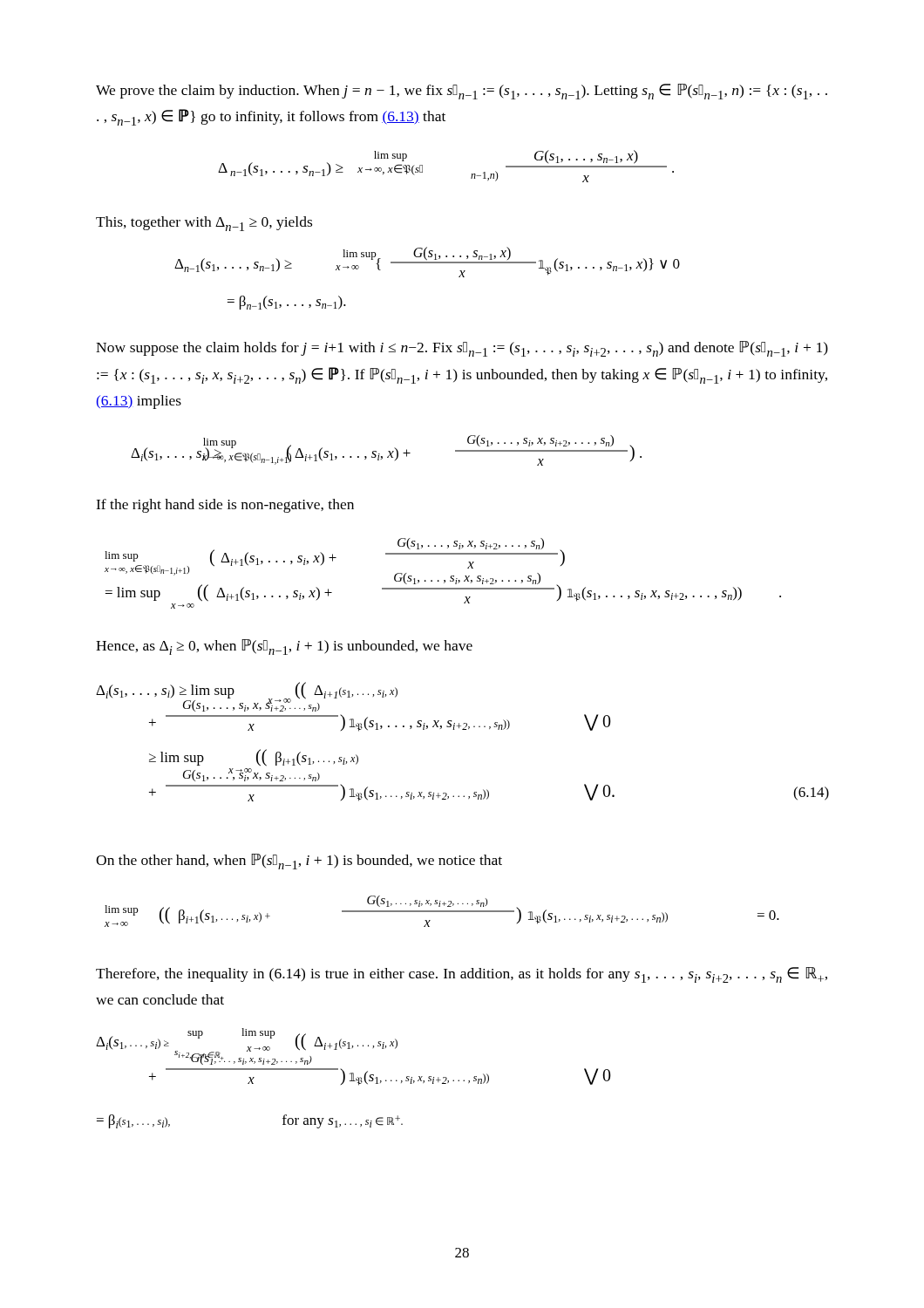
Task: Locate the text block containing "Therefore, the inequality in (6.14) is"
Action: [462, 986]
